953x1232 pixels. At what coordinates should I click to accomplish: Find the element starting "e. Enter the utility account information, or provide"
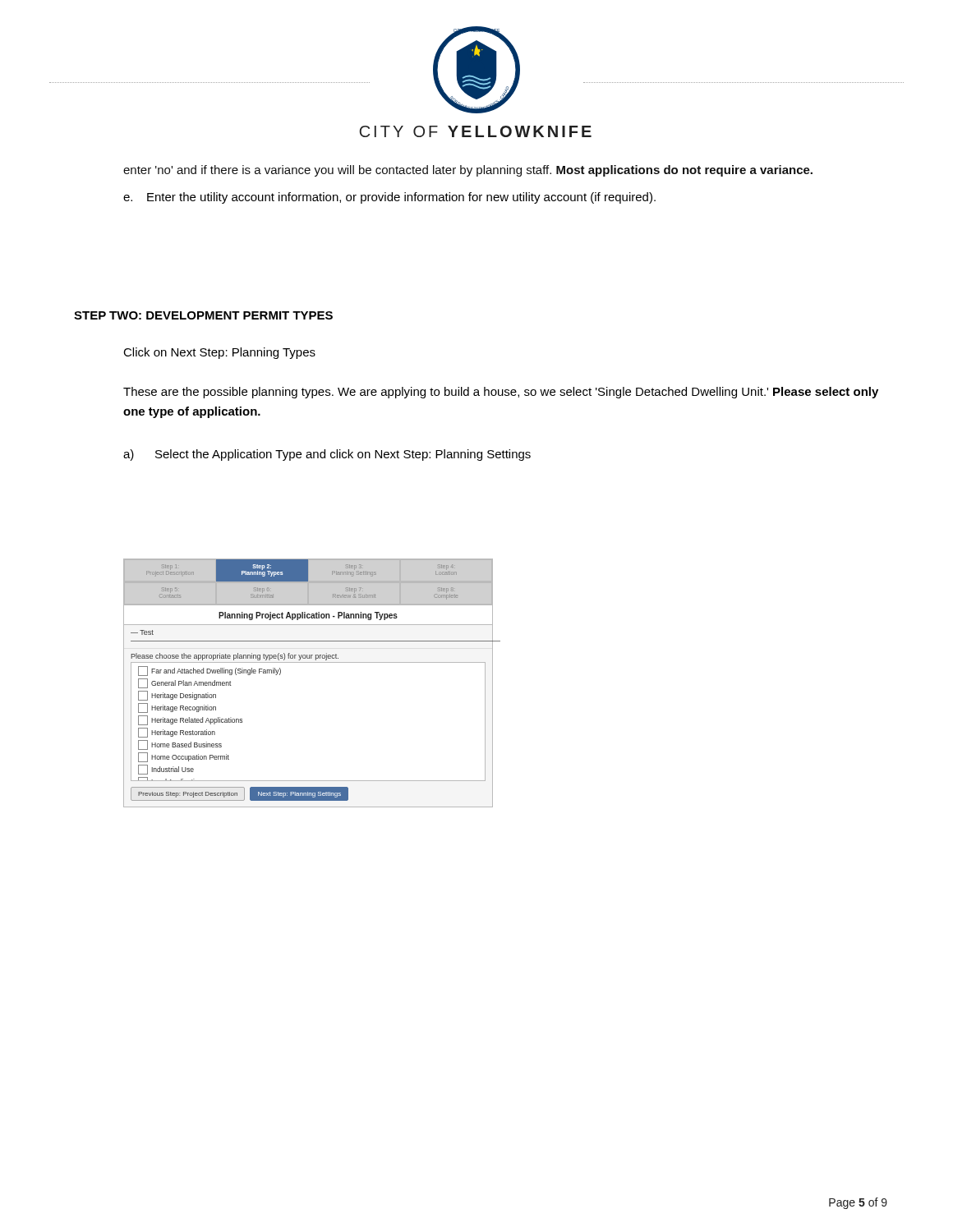[x=390, y=197]
